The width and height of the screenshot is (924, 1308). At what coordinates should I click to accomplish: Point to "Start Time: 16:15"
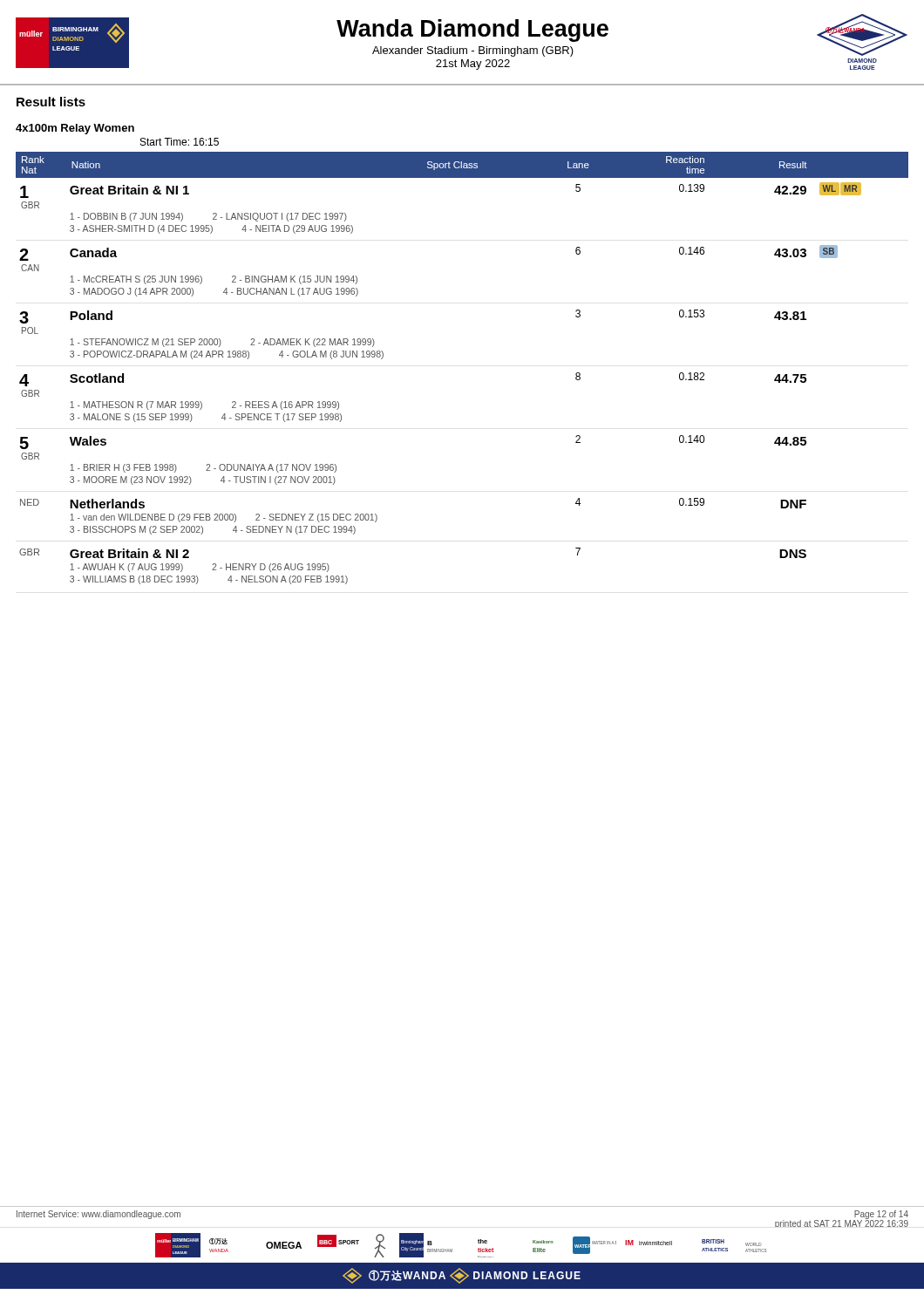tap(179, 142)
